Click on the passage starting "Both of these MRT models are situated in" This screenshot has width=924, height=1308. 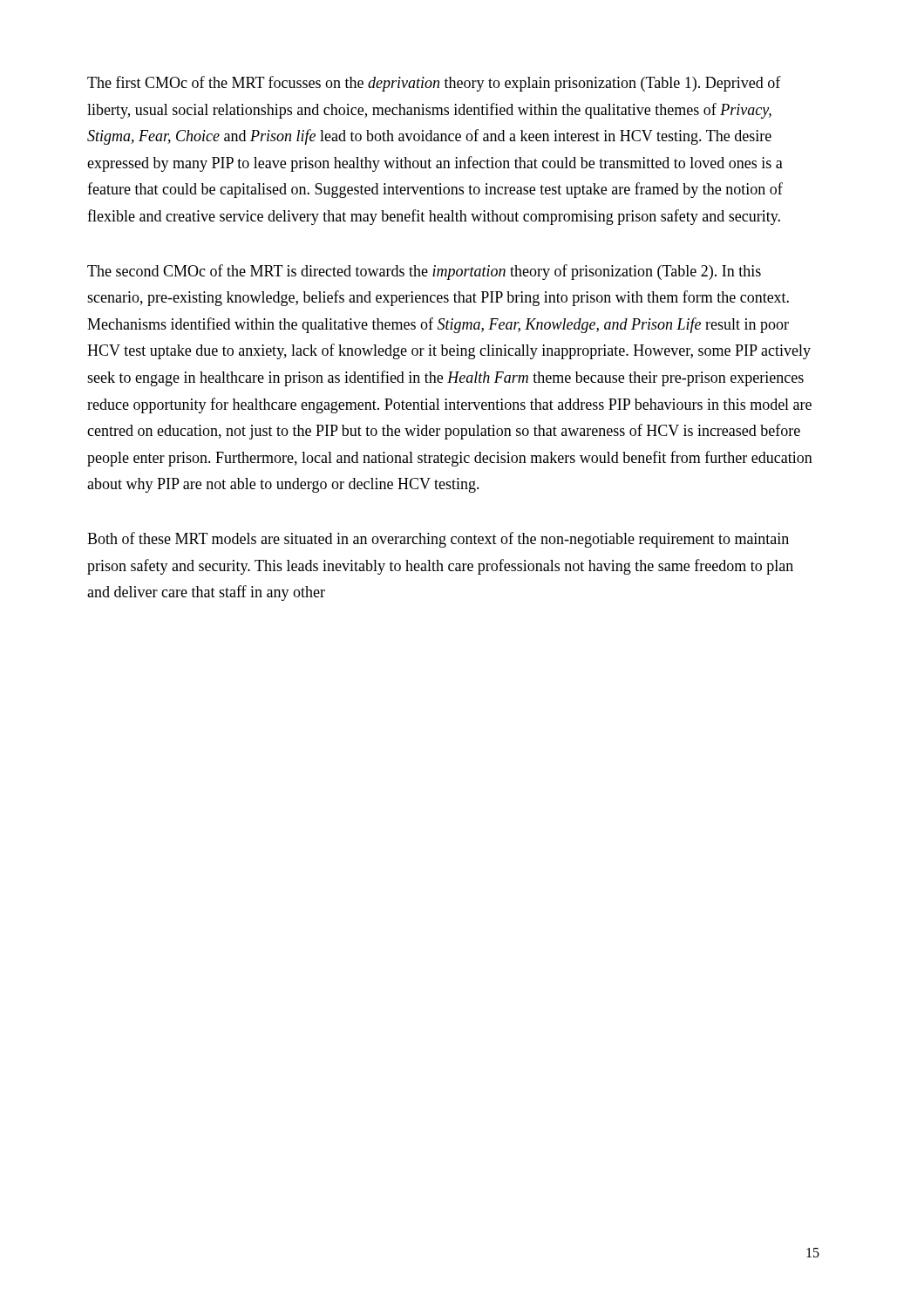click(440, 566)
